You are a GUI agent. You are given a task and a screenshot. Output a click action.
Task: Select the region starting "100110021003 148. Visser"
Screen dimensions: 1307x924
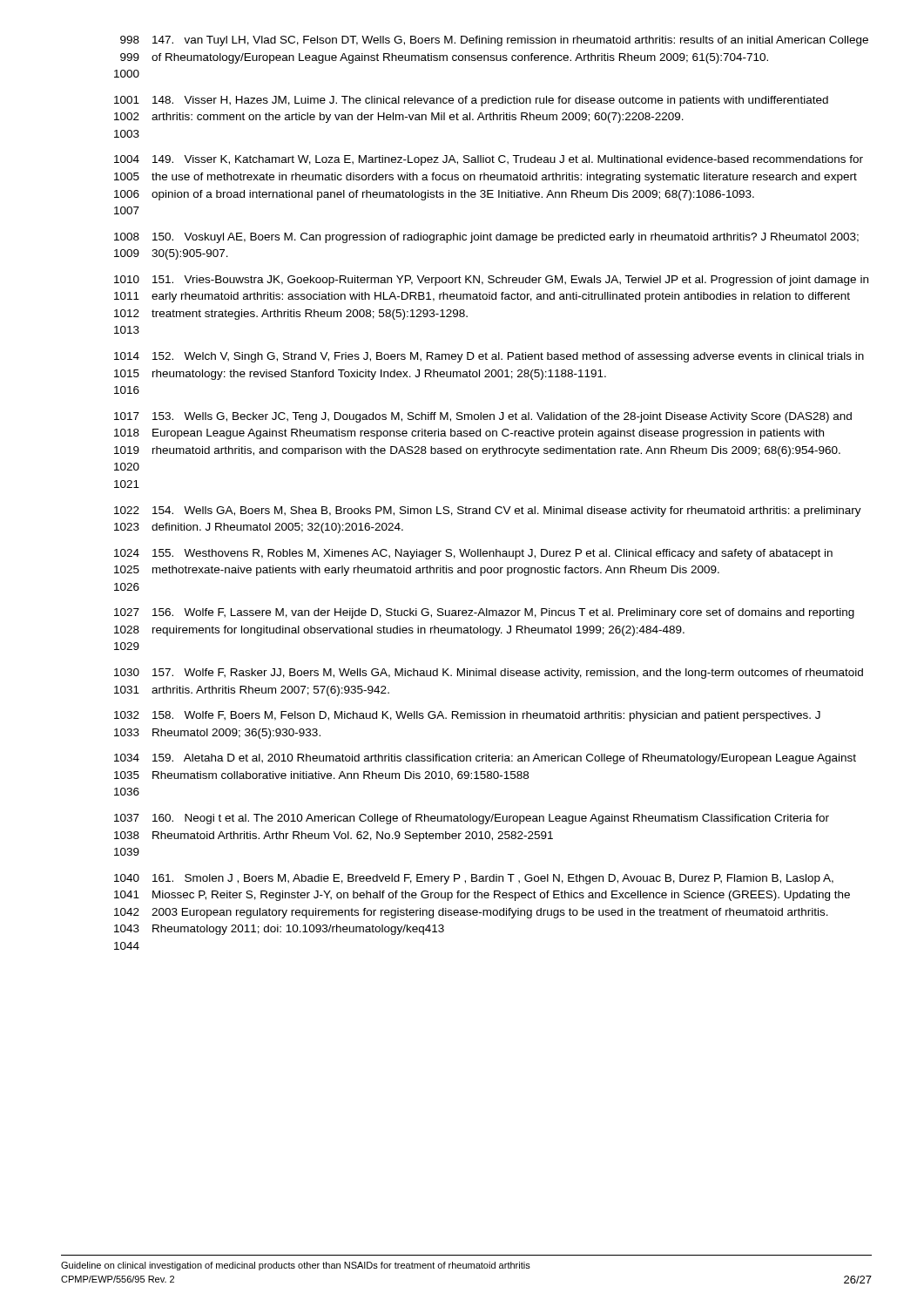click(466, 117)
